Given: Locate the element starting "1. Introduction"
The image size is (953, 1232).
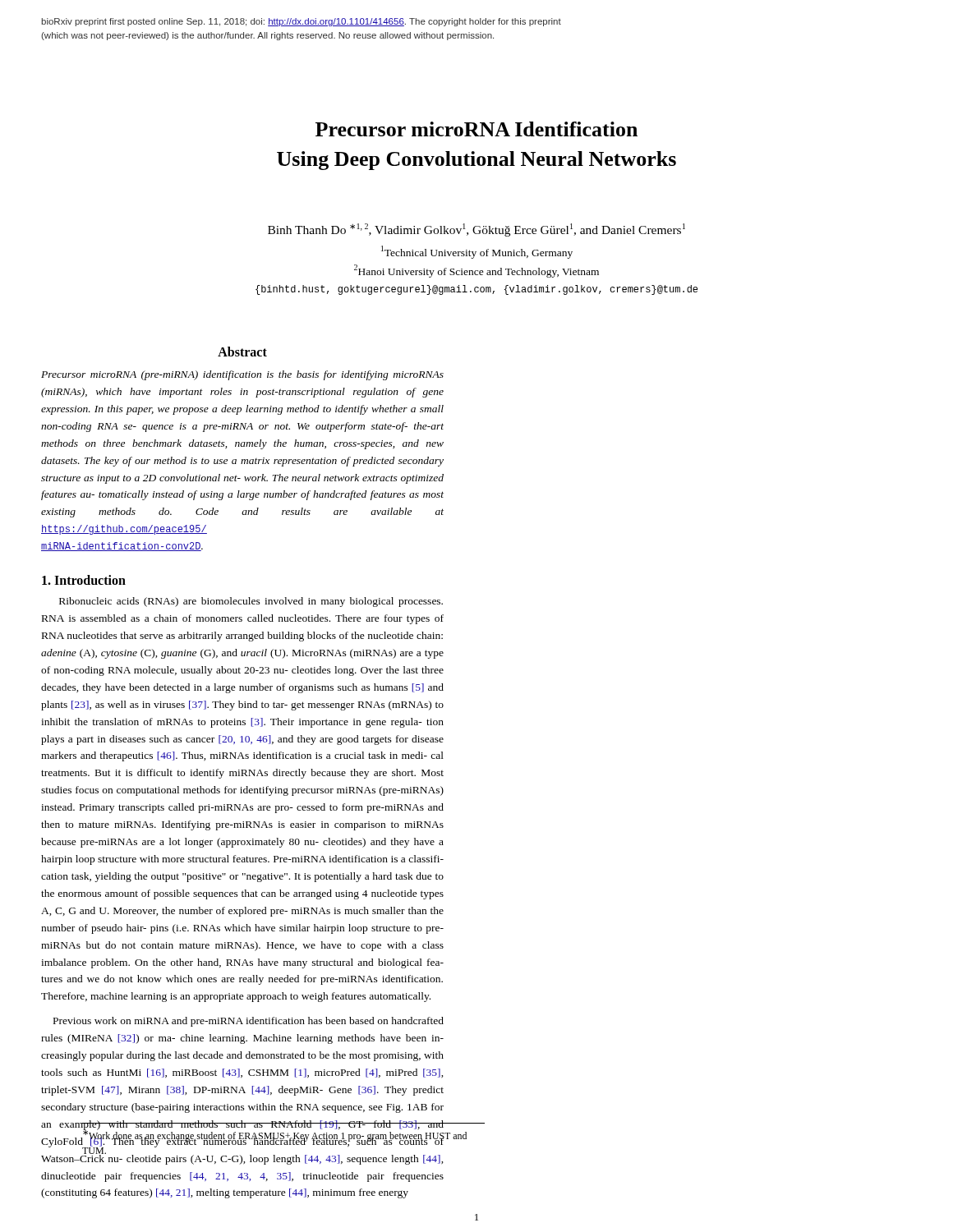Looking at the screenshot, I should [83, 580].
